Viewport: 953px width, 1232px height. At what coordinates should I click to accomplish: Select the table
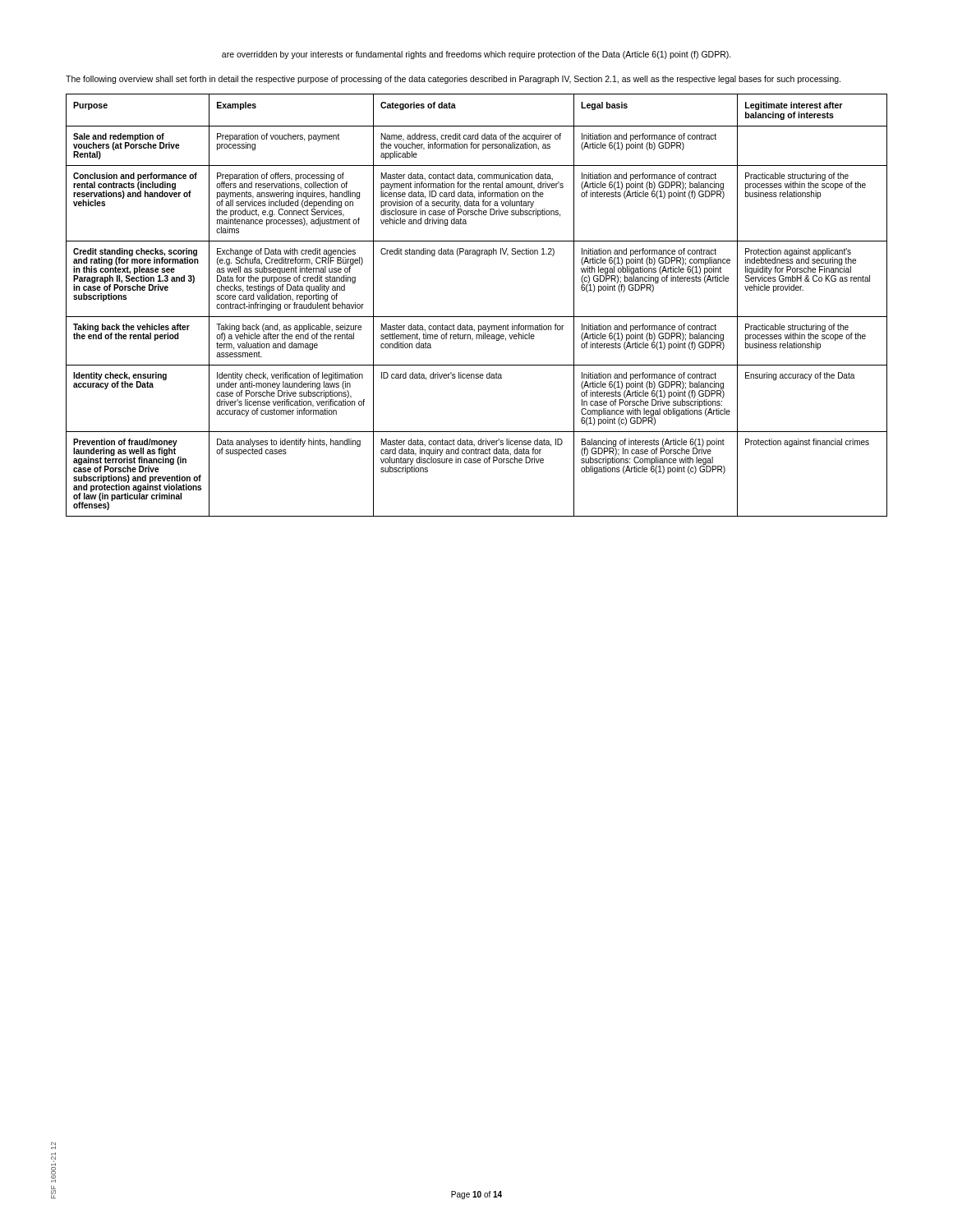point(476,305)
